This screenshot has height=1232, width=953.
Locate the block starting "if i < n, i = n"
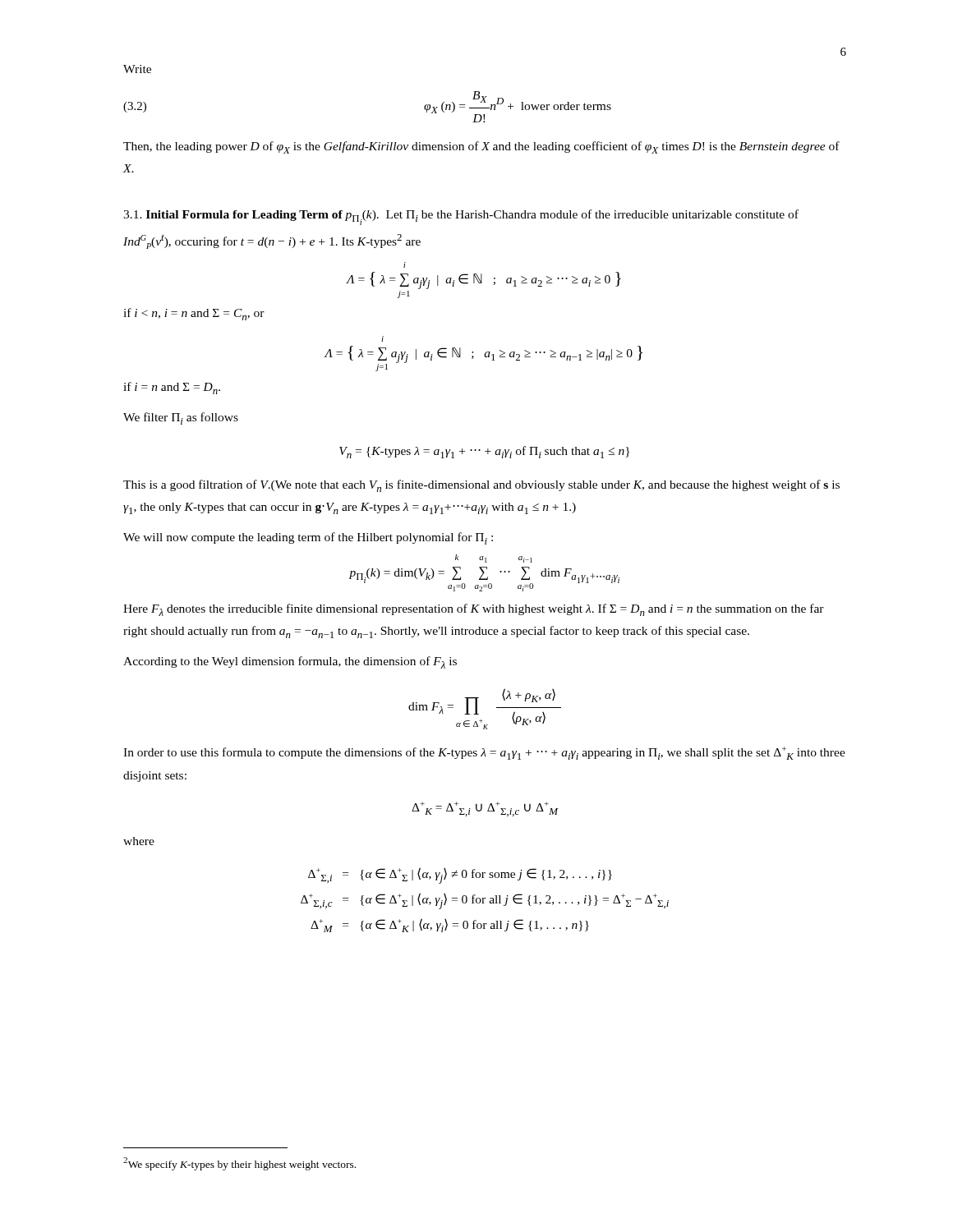click(194, 315)
